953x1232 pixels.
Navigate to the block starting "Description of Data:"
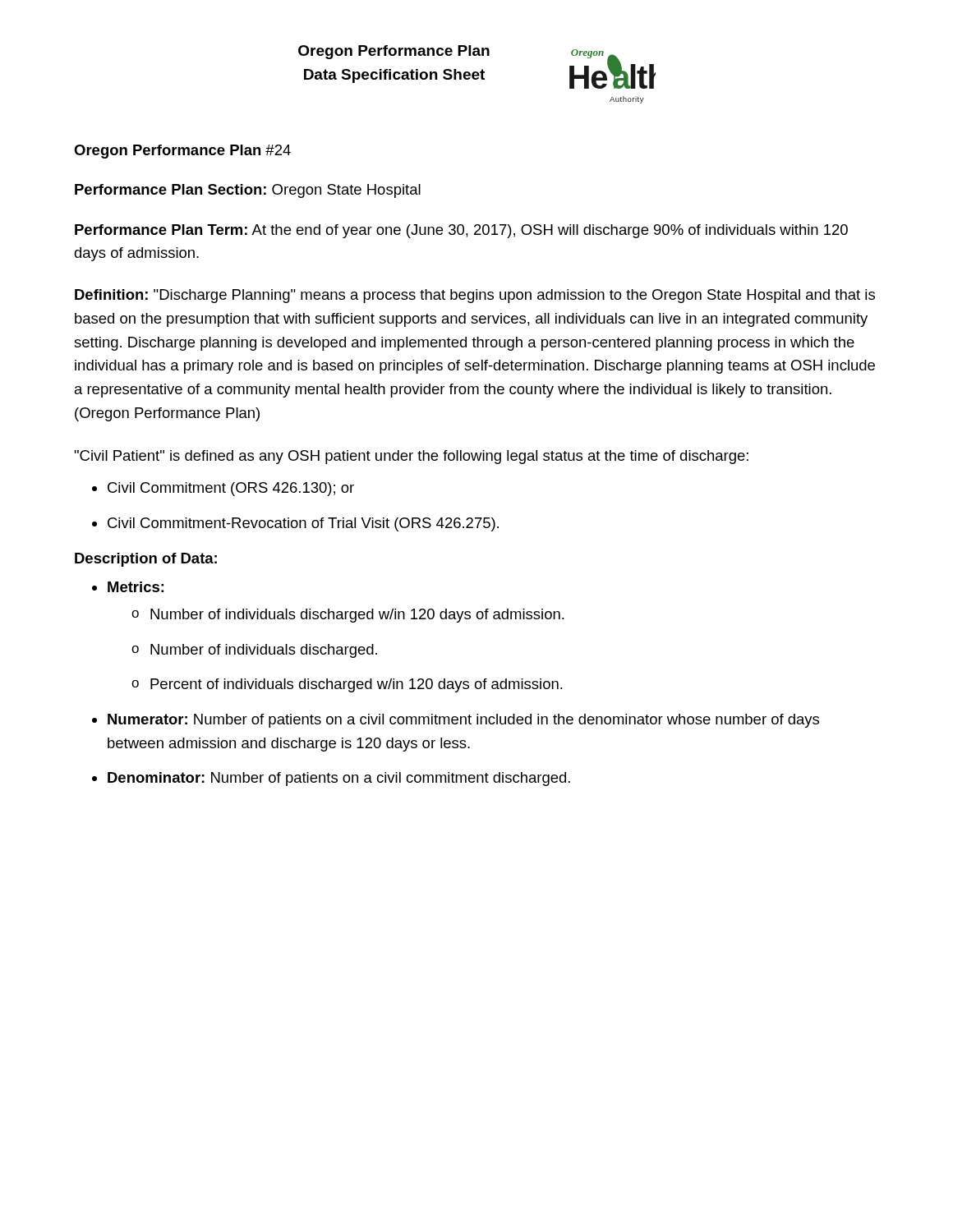(146, 558)
